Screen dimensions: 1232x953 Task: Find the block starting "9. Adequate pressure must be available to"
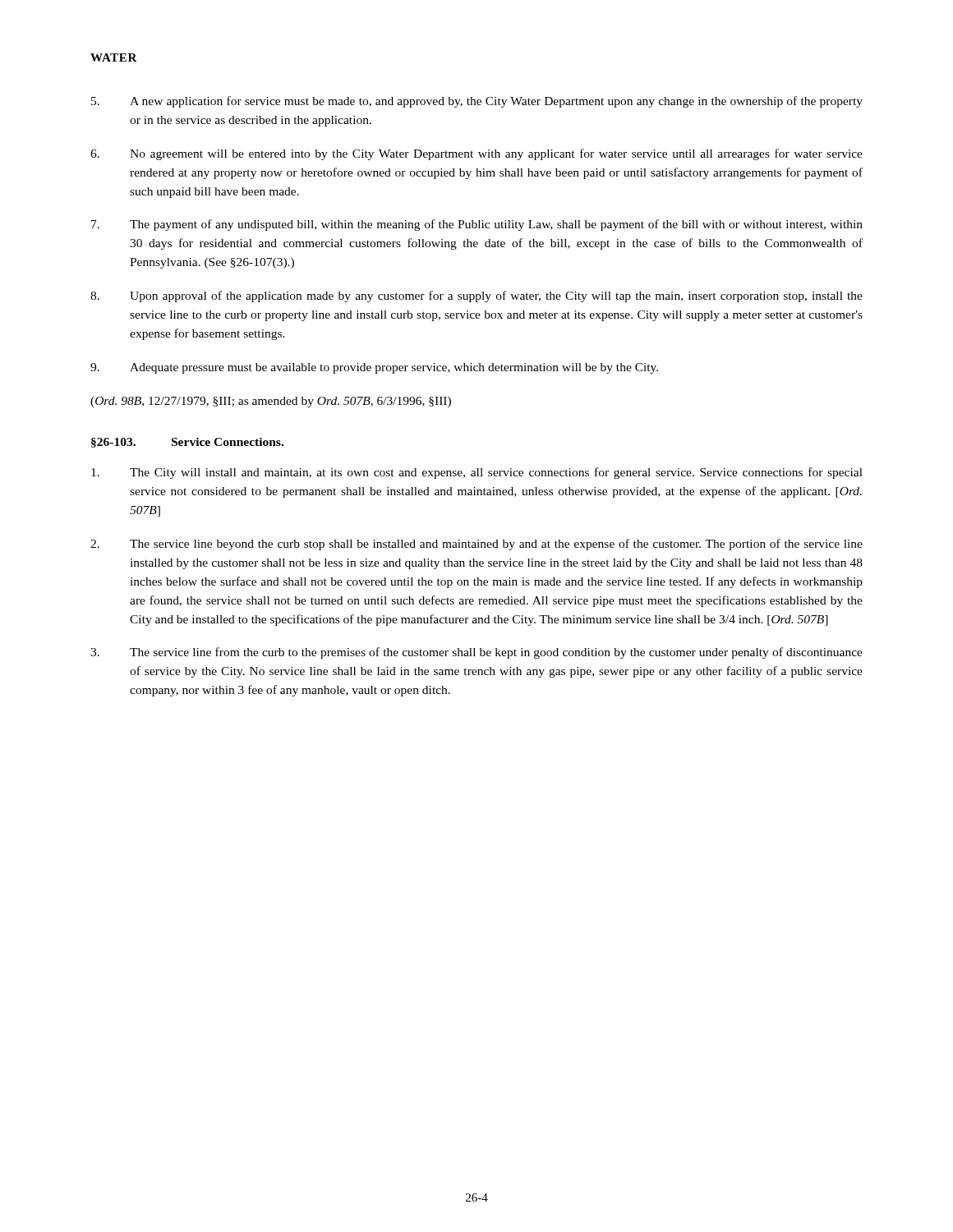(476, 368)
